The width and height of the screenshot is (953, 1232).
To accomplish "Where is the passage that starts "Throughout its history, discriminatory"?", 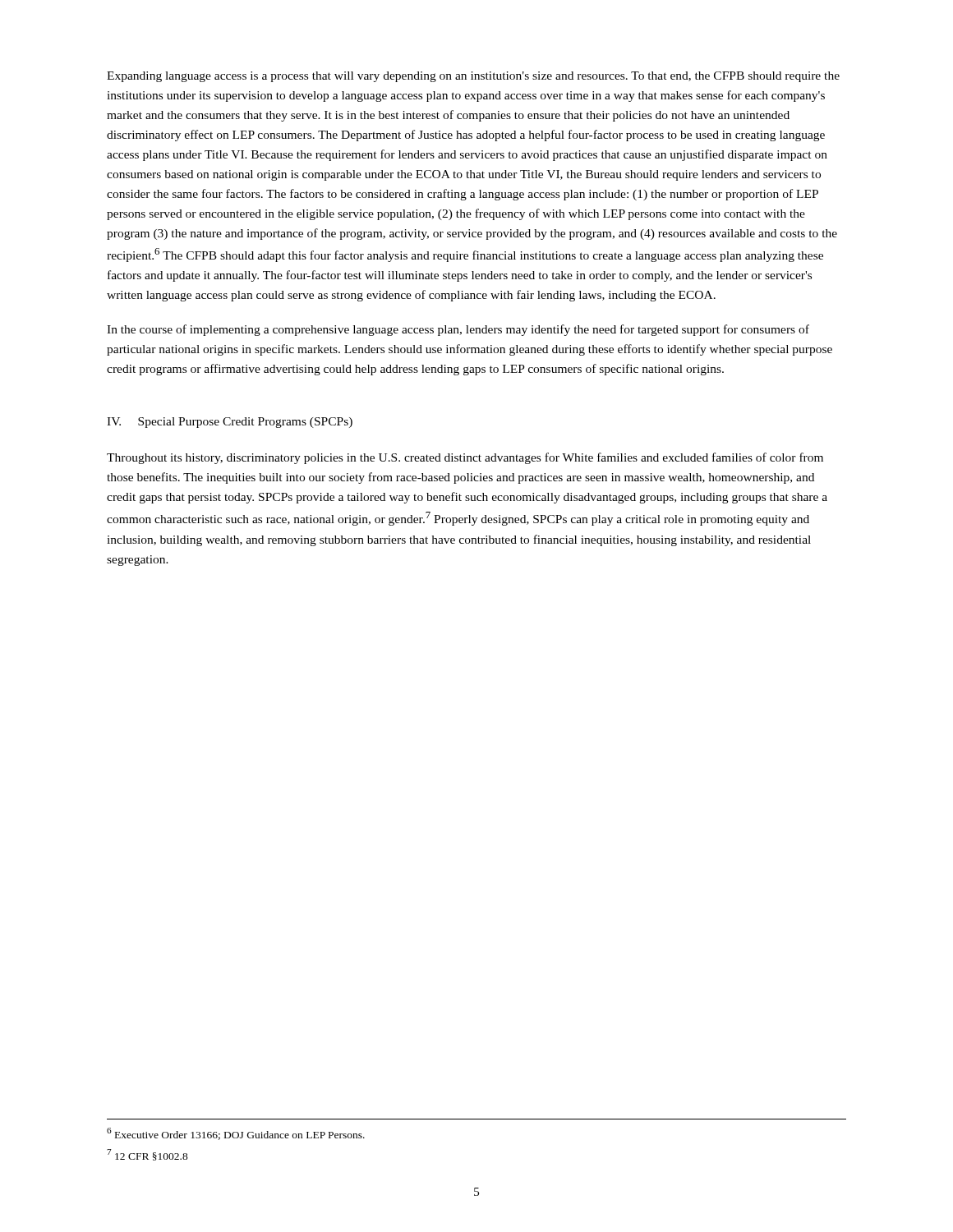I will click(x=476, y=508).
